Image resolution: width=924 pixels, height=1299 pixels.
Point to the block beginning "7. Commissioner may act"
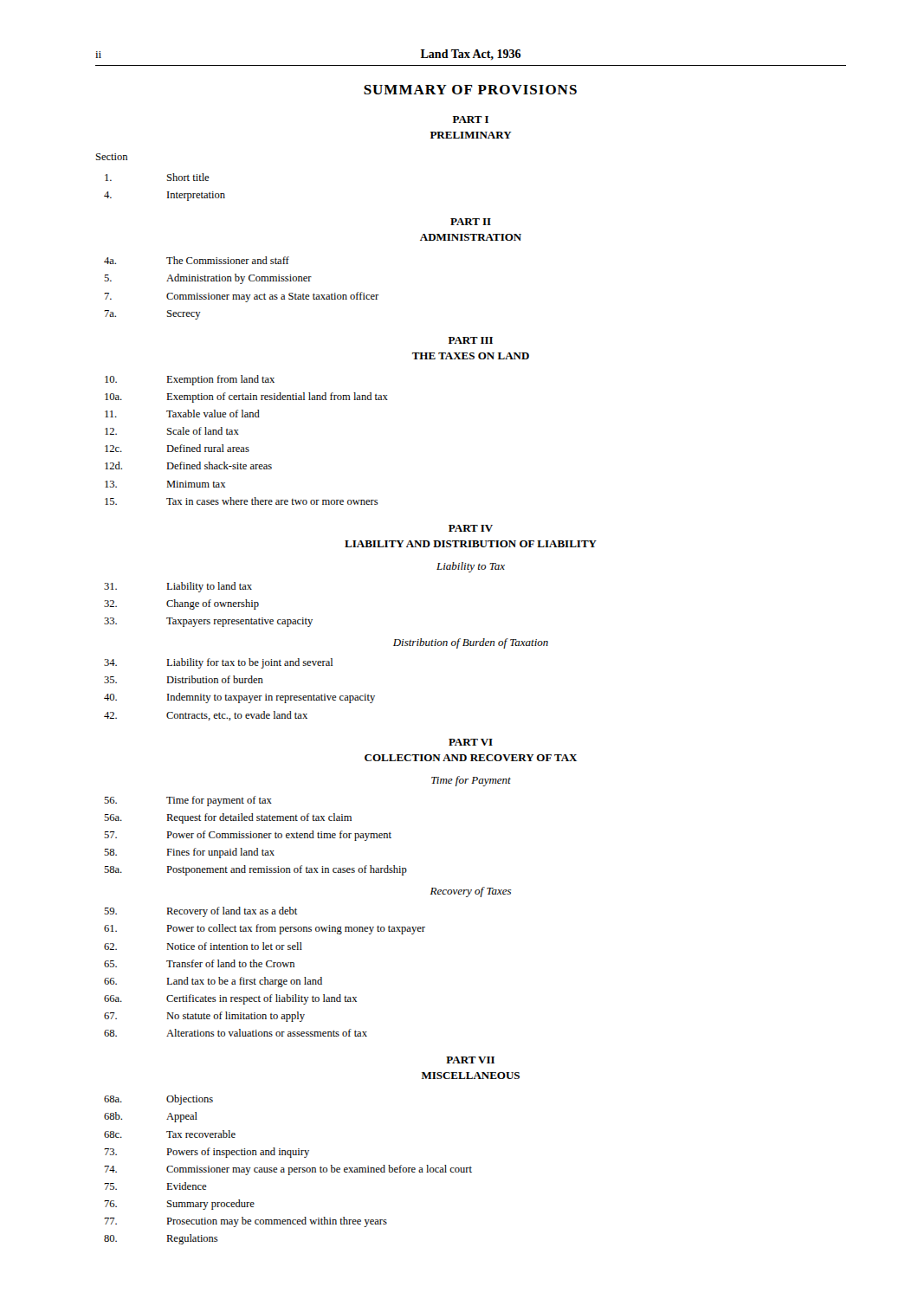click(x=241, y=297)
